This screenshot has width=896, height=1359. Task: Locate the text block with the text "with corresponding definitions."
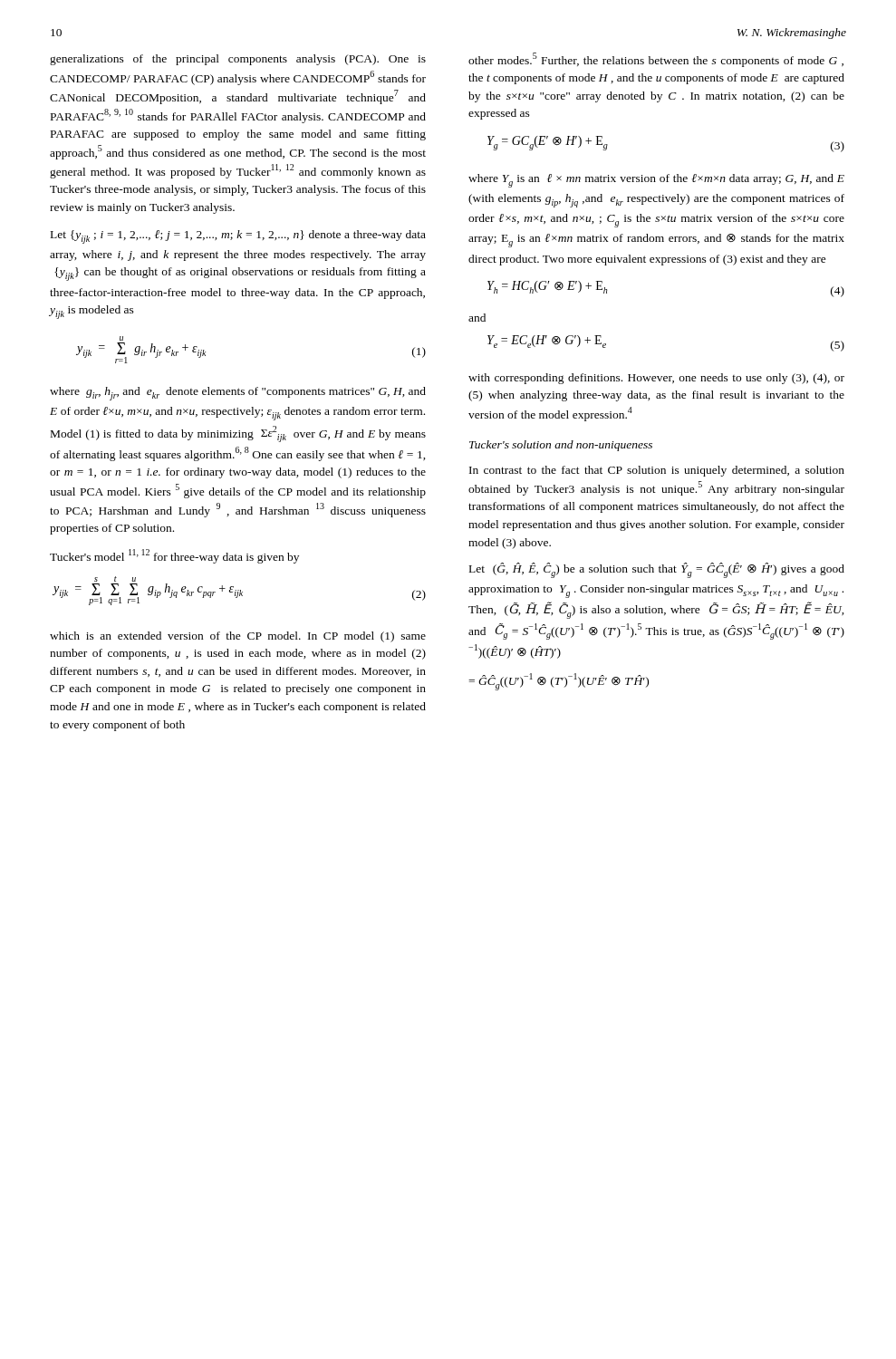pyautogui.click(x=656, y=395)
